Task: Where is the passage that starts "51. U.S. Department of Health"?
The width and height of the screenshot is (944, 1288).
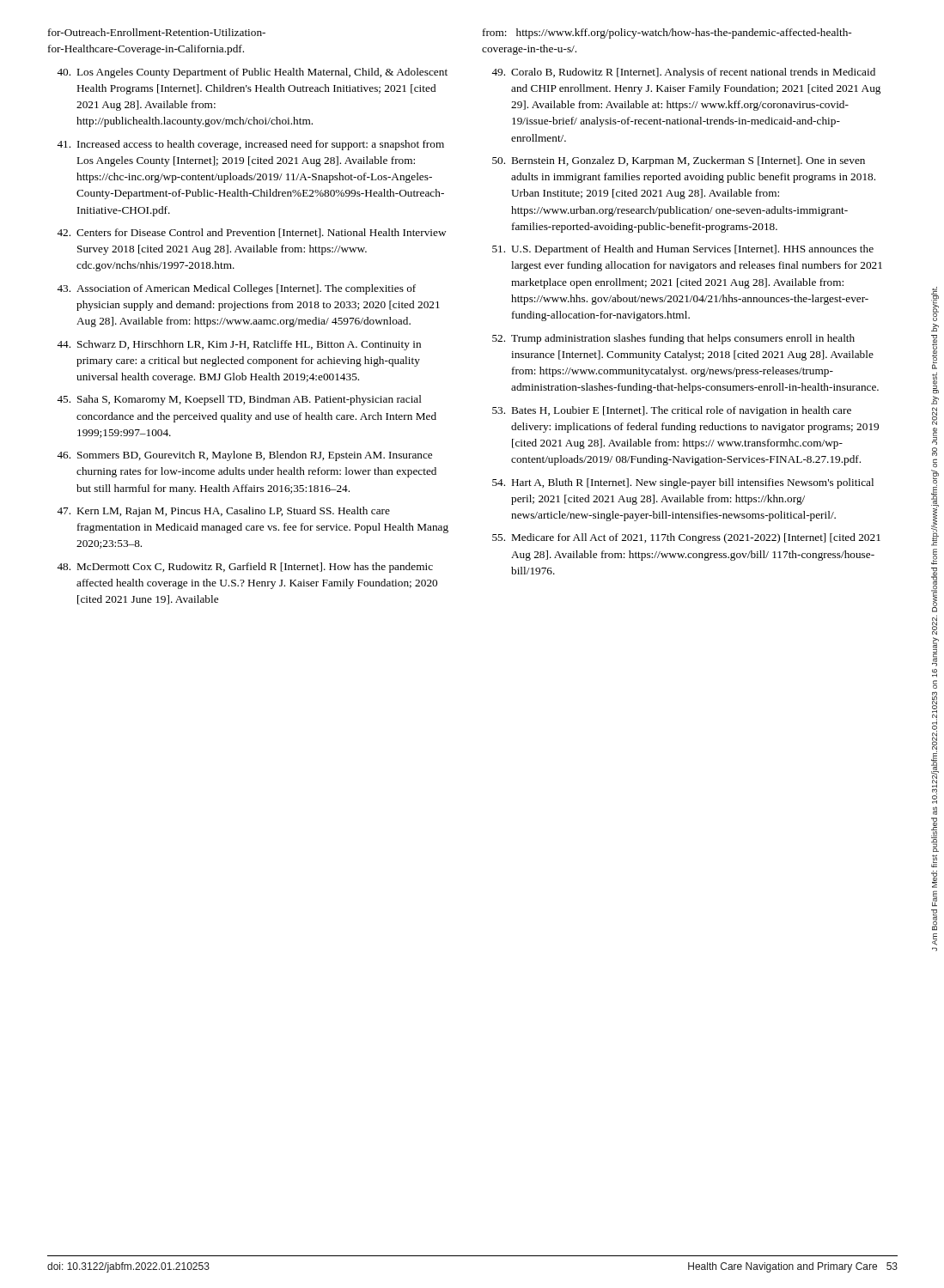Action: 683,282
